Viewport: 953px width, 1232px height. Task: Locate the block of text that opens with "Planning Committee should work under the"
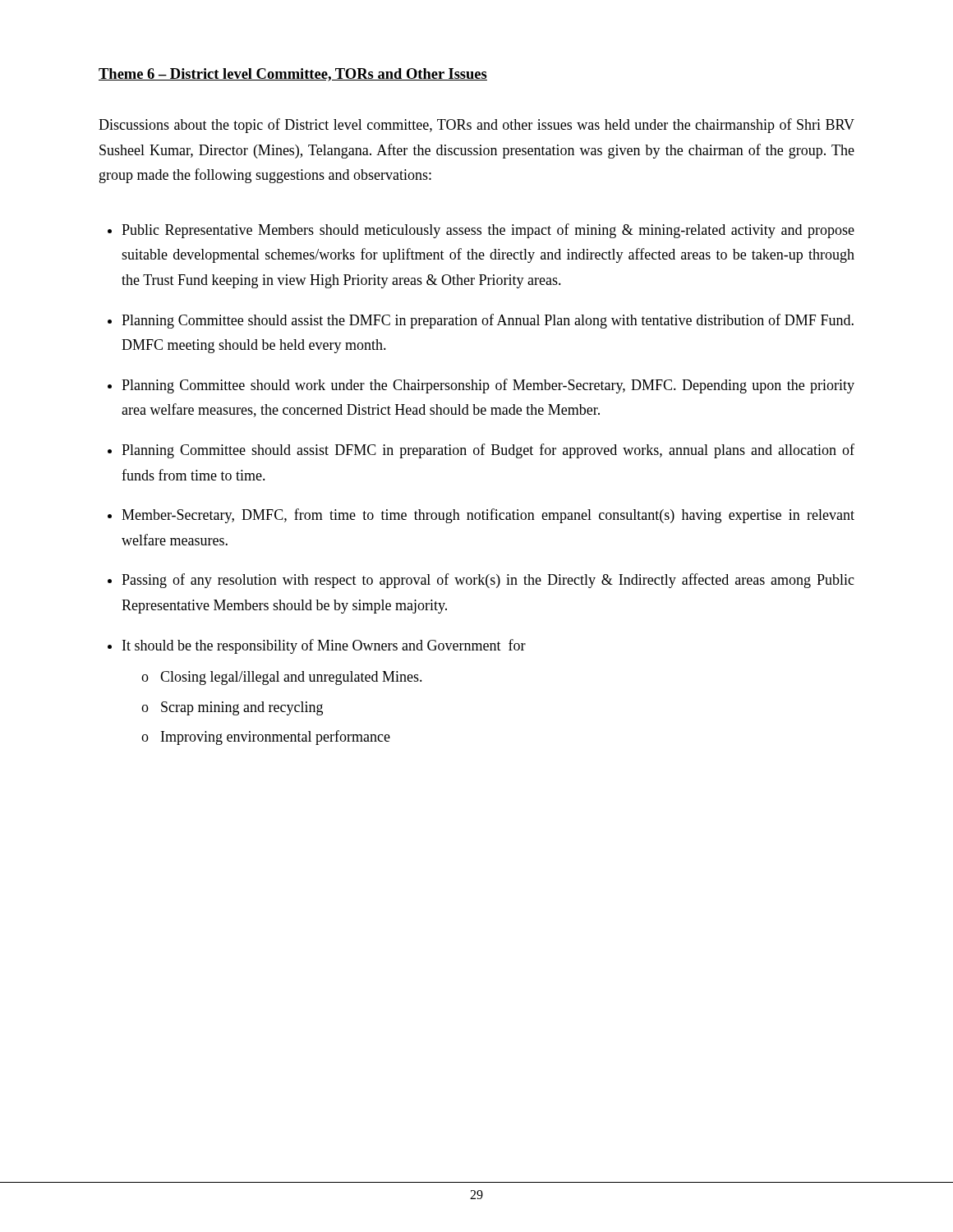click(x=488, y=398)
